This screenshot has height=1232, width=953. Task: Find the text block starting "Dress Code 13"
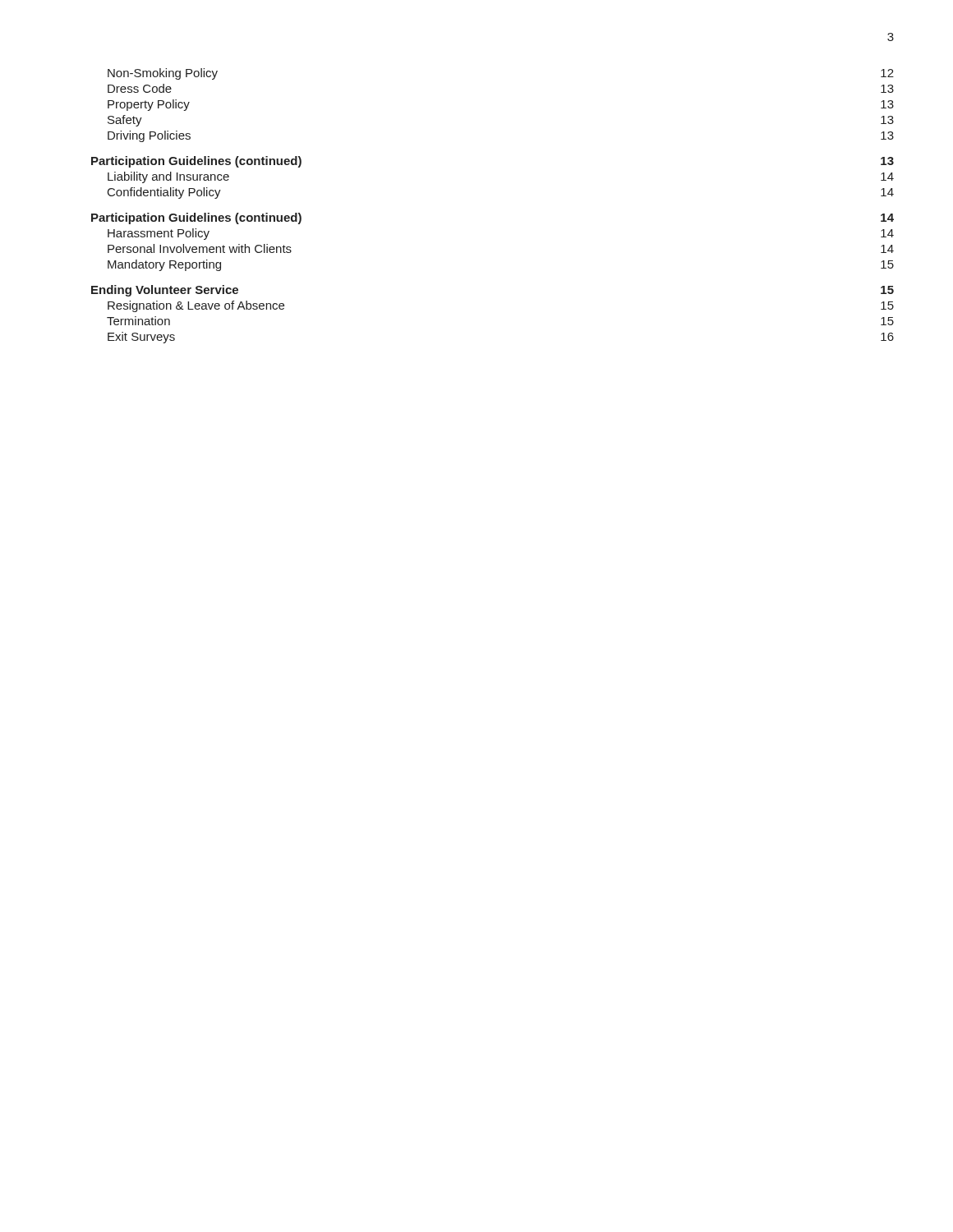click(x=136, y=89)
